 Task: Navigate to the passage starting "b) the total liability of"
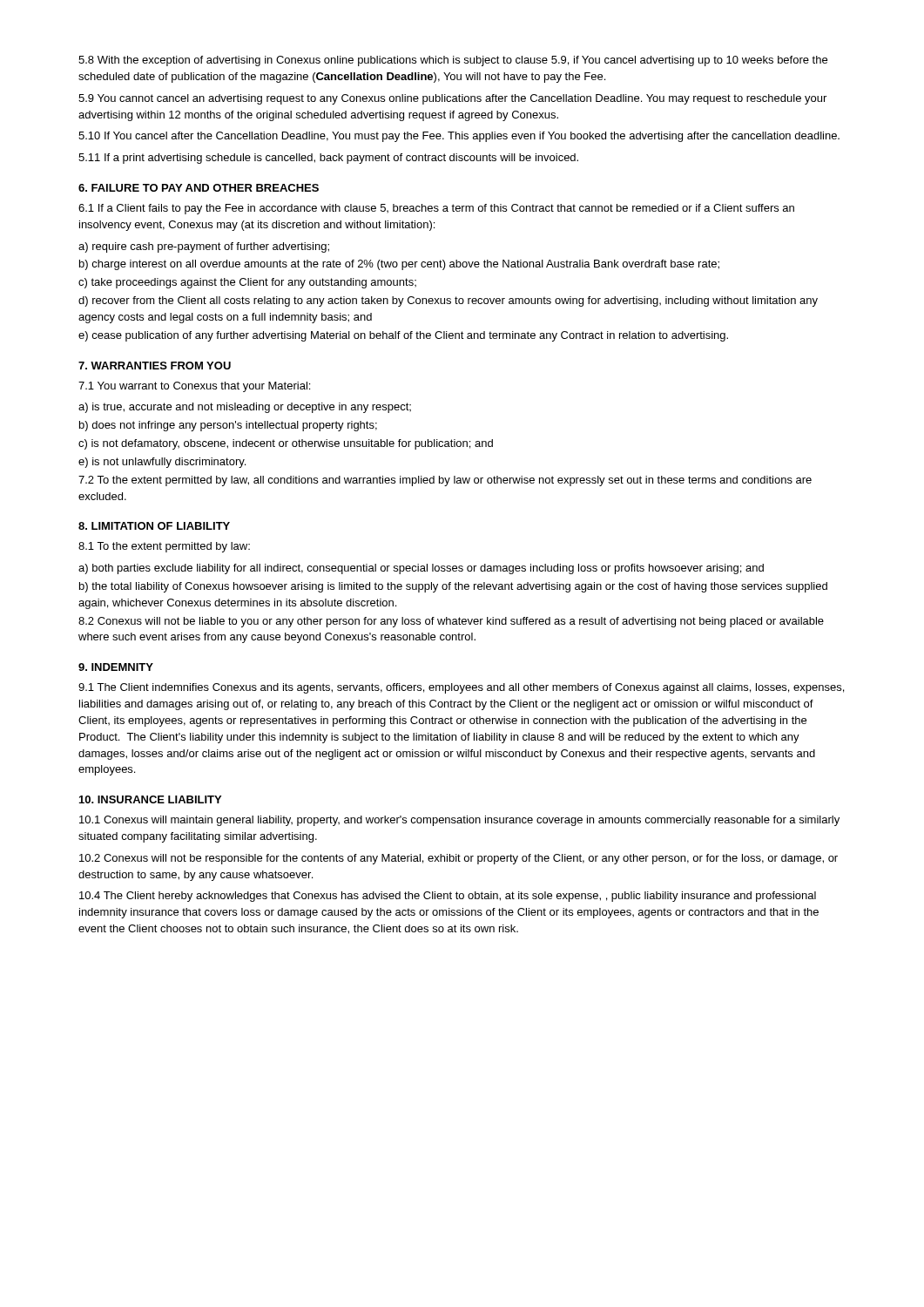pos(453,594)
